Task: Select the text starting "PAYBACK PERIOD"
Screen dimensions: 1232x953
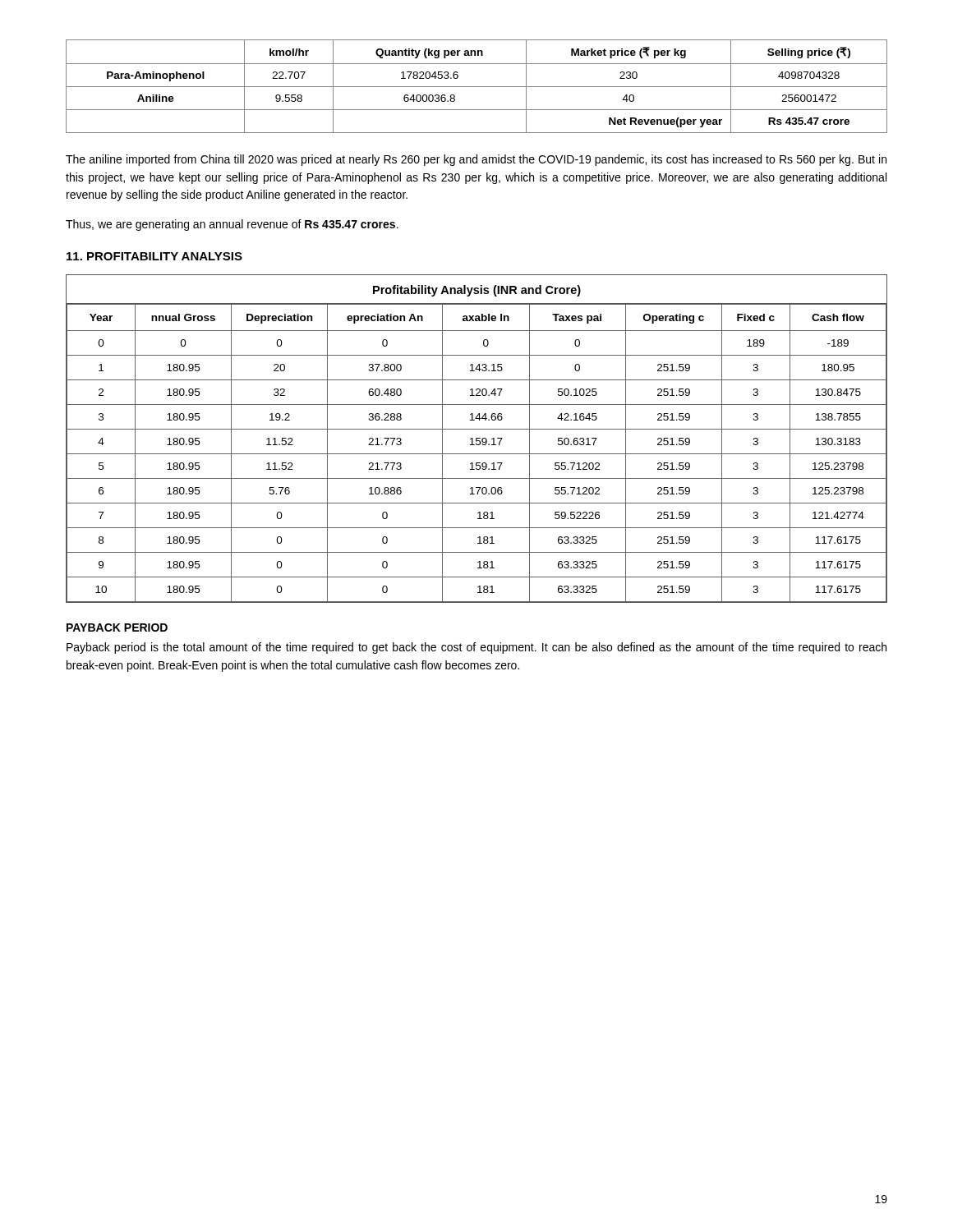Action: [117, 628]
